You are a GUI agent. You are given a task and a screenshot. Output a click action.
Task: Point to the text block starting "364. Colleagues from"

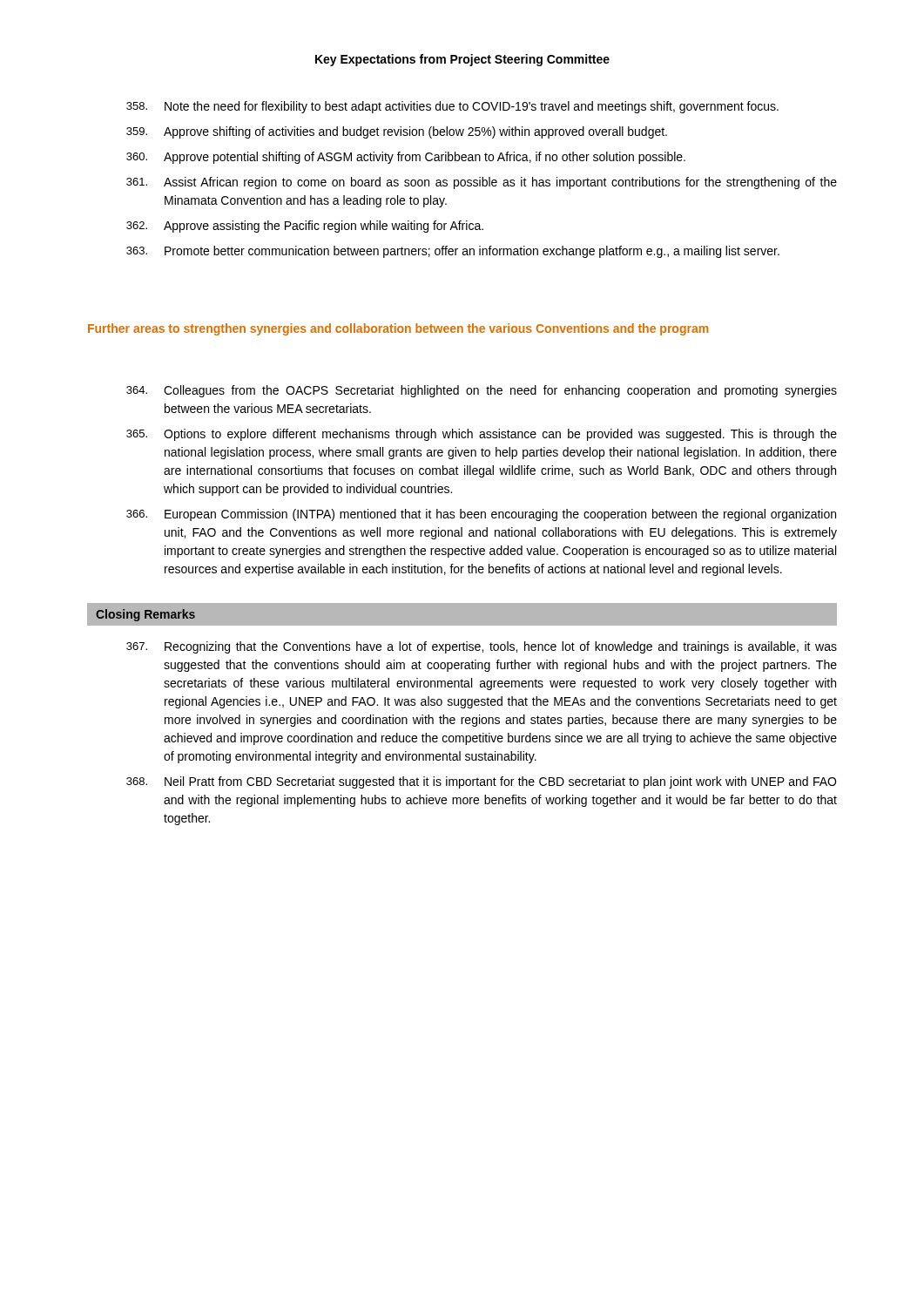[462, 400]
